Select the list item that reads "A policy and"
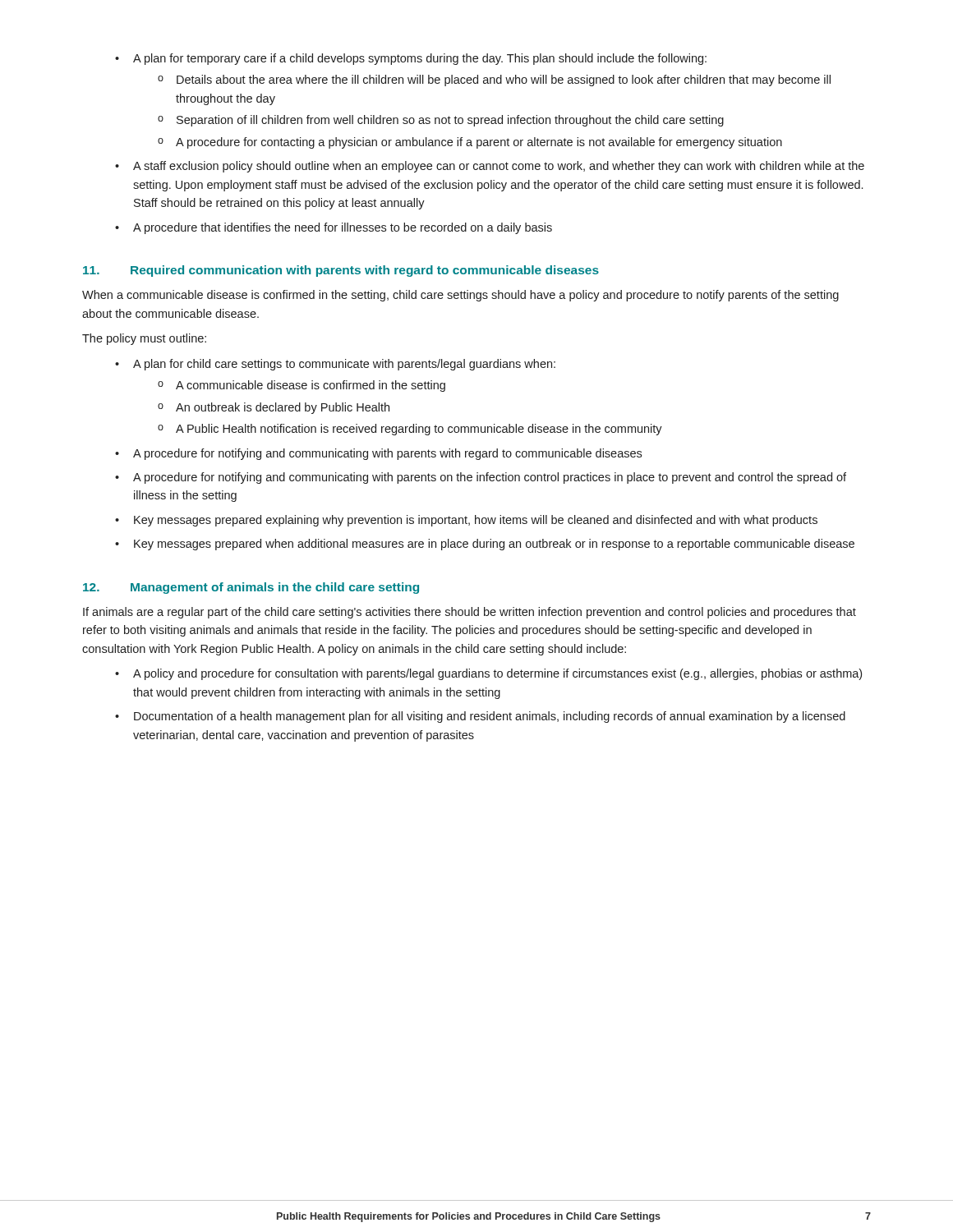 (493, 683)
